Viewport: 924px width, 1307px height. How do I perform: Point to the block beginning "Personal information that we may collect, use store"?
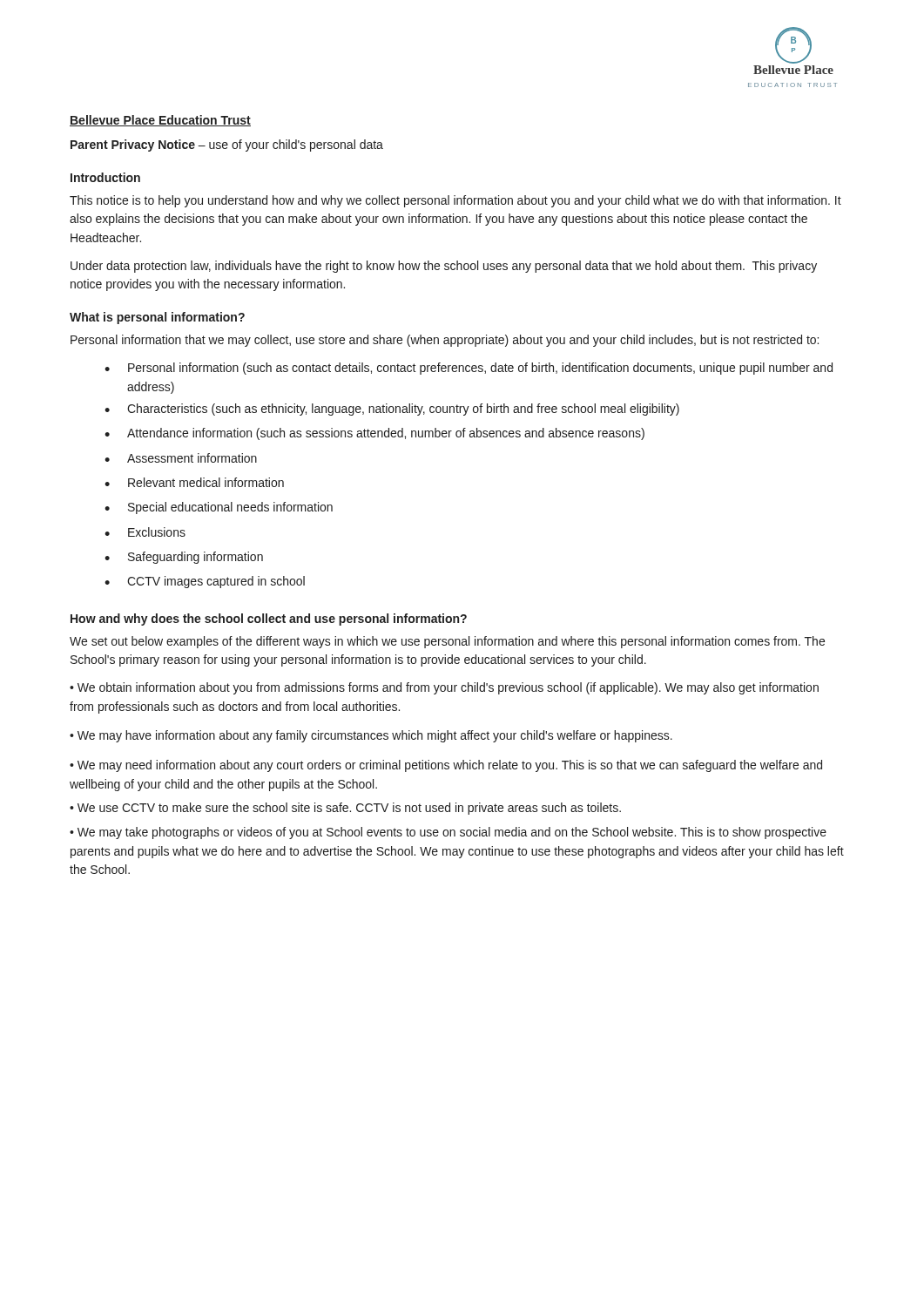click(x=445, y=340)
